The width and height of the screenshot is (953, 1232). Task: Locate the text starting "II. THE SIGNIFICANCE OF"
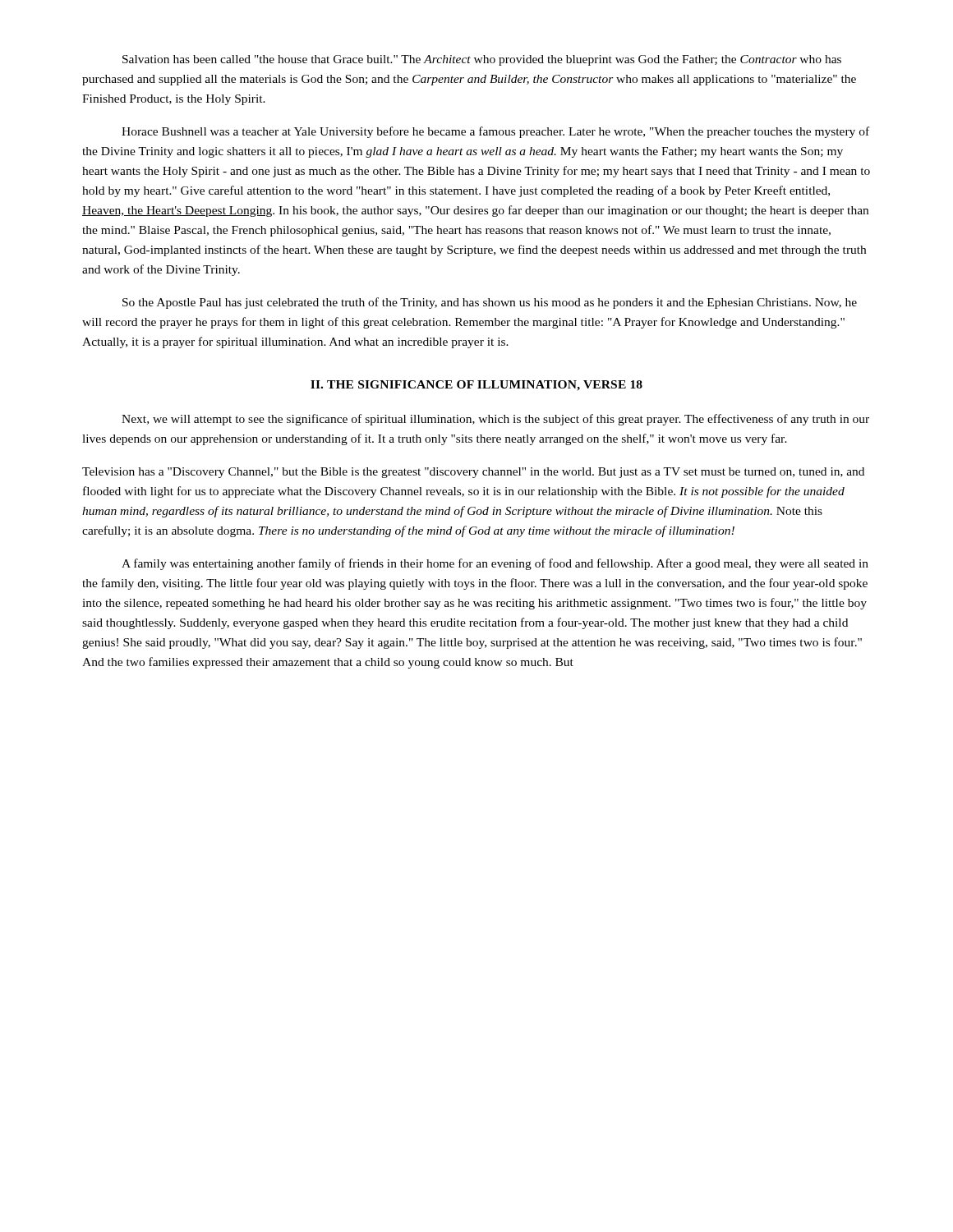coord(476,384)
